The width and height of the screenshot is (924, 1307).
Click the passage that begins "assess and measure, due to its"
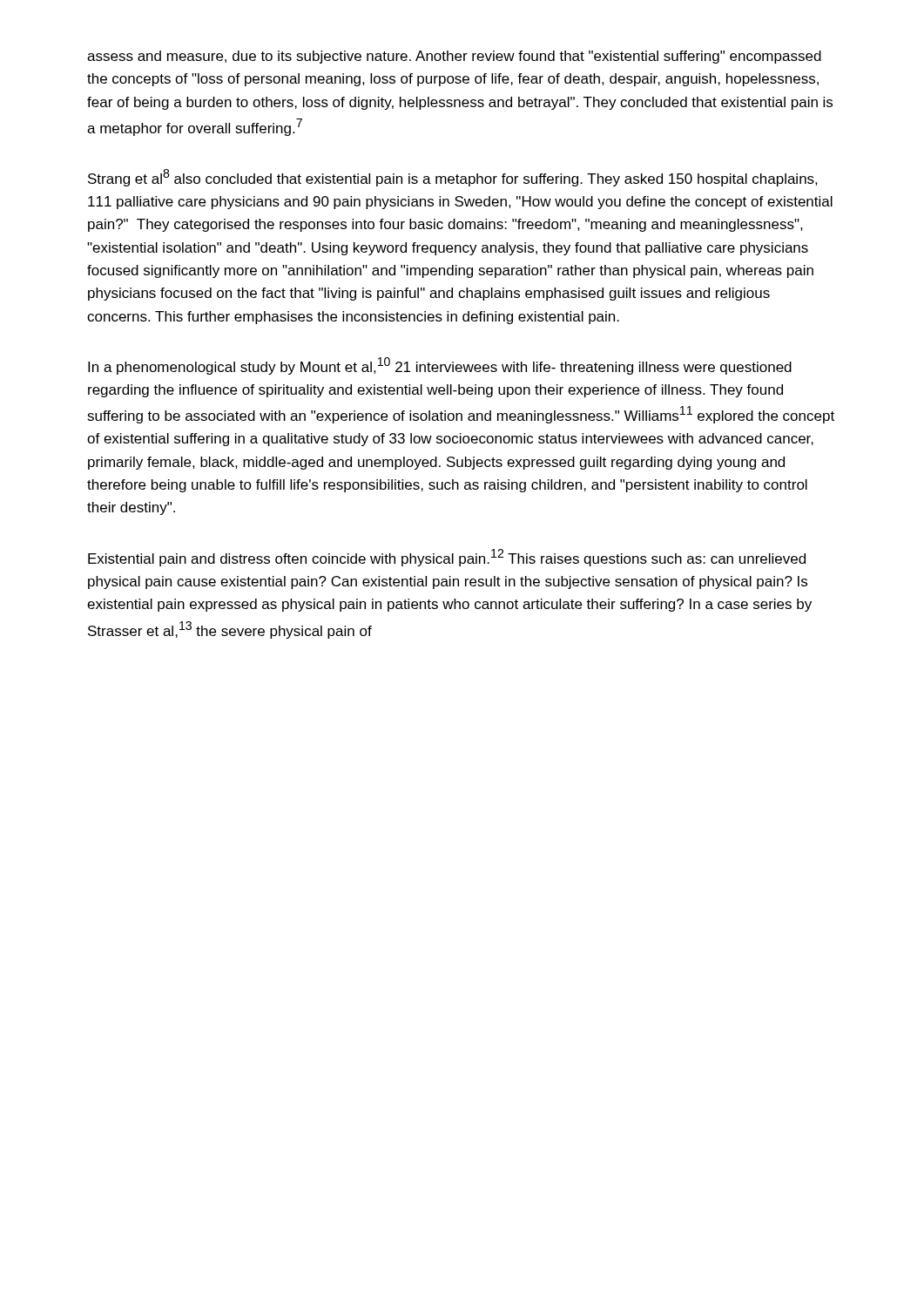[x=460, y=92]
